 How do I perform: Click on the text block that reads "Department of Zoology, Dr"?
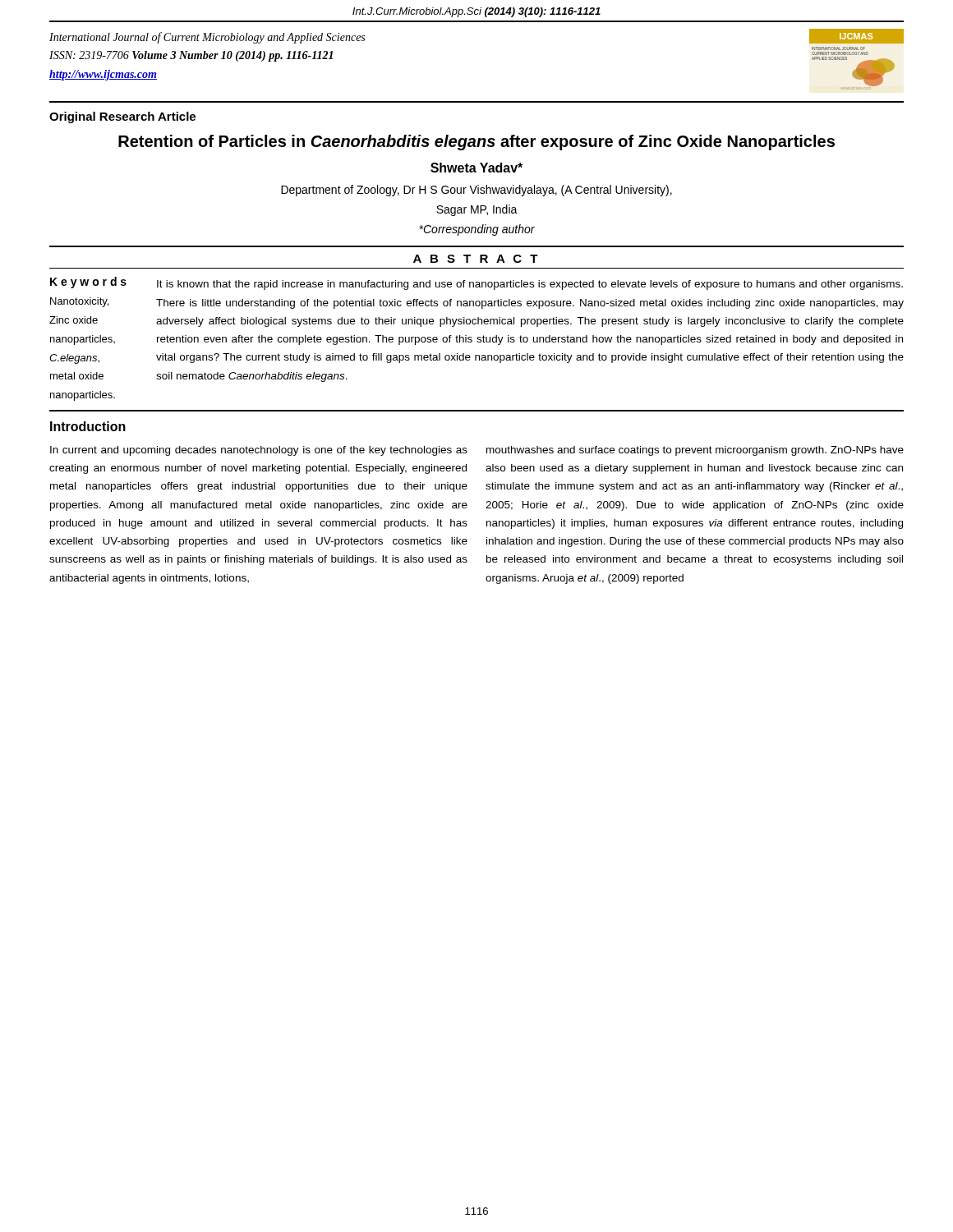[476, 209]
